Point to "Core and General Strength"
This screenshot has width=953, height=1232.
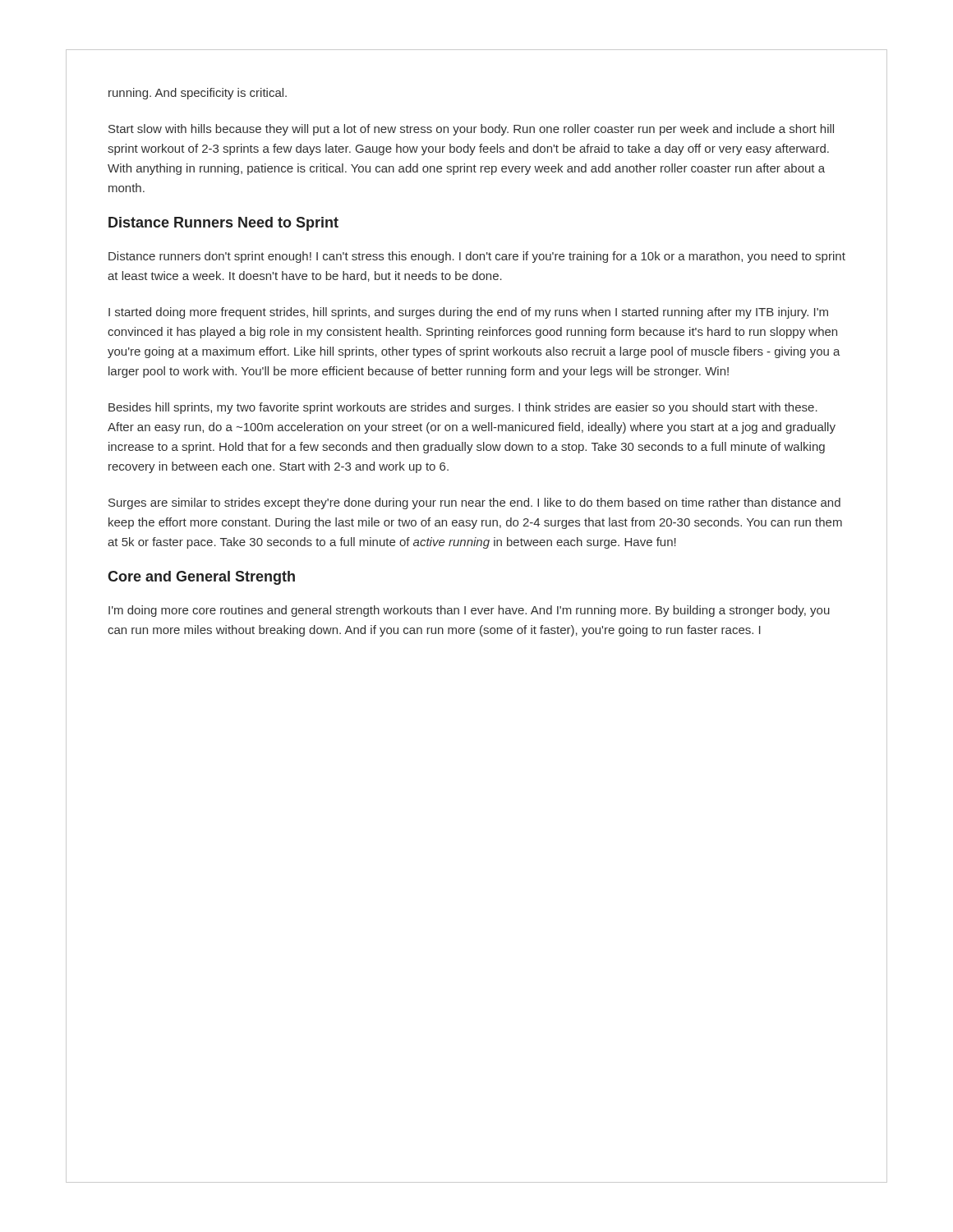(x=202, y=577)
